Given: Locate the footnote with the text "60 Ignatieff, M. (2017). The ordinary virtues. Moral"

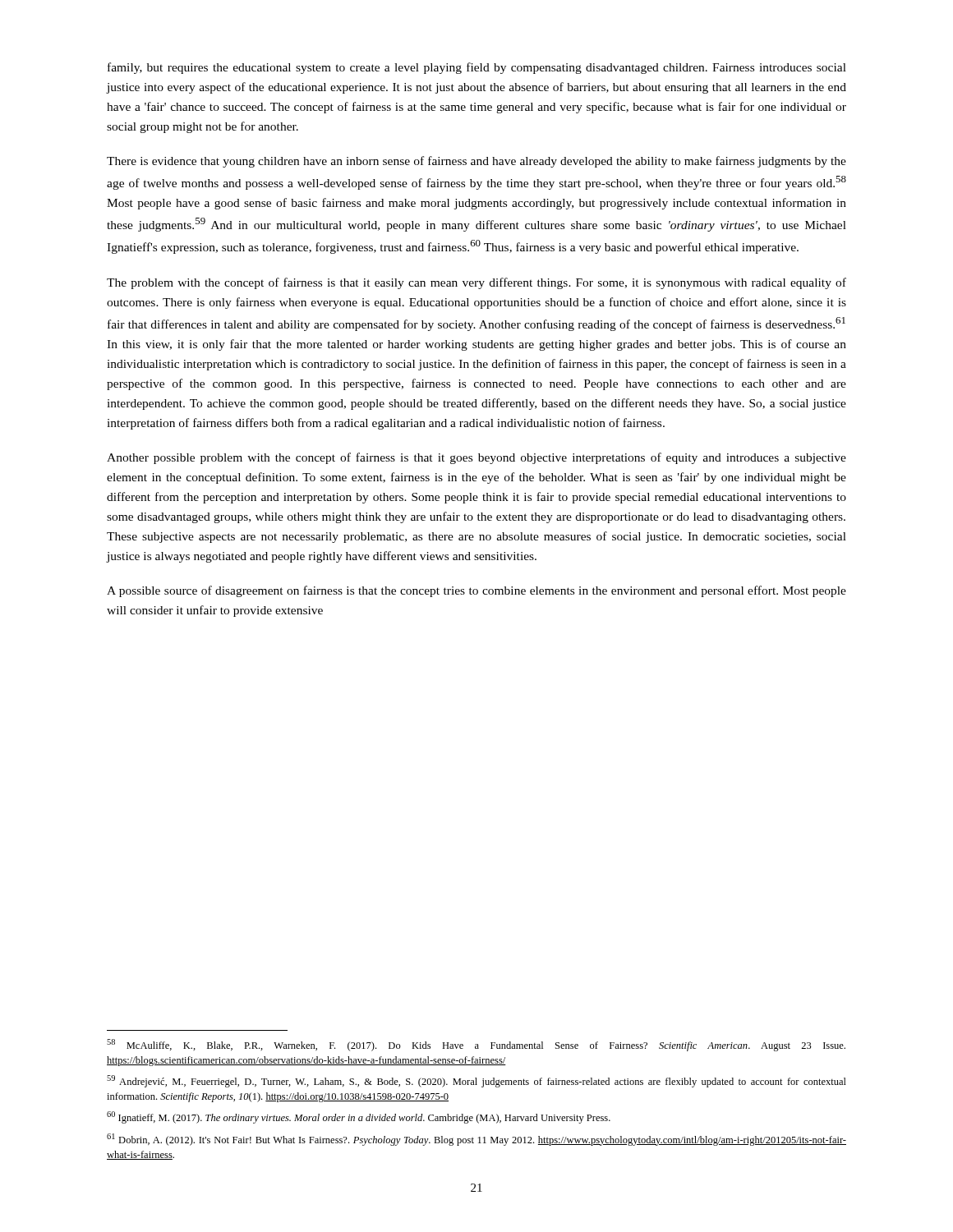Looking at the screenshot, I should tap(359, 1117).
